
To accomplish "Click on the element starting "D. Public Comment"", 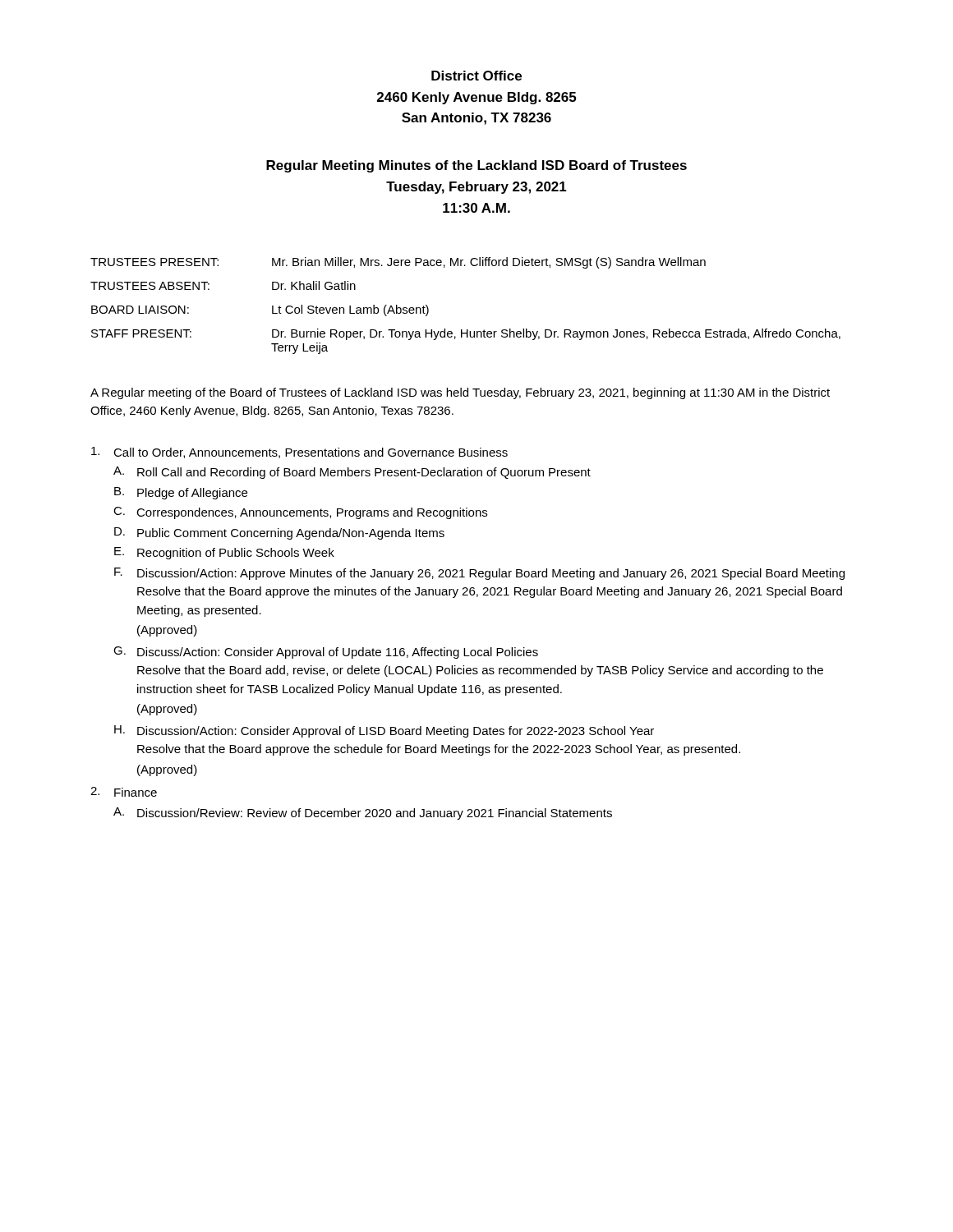I will (x=279, y=533).
